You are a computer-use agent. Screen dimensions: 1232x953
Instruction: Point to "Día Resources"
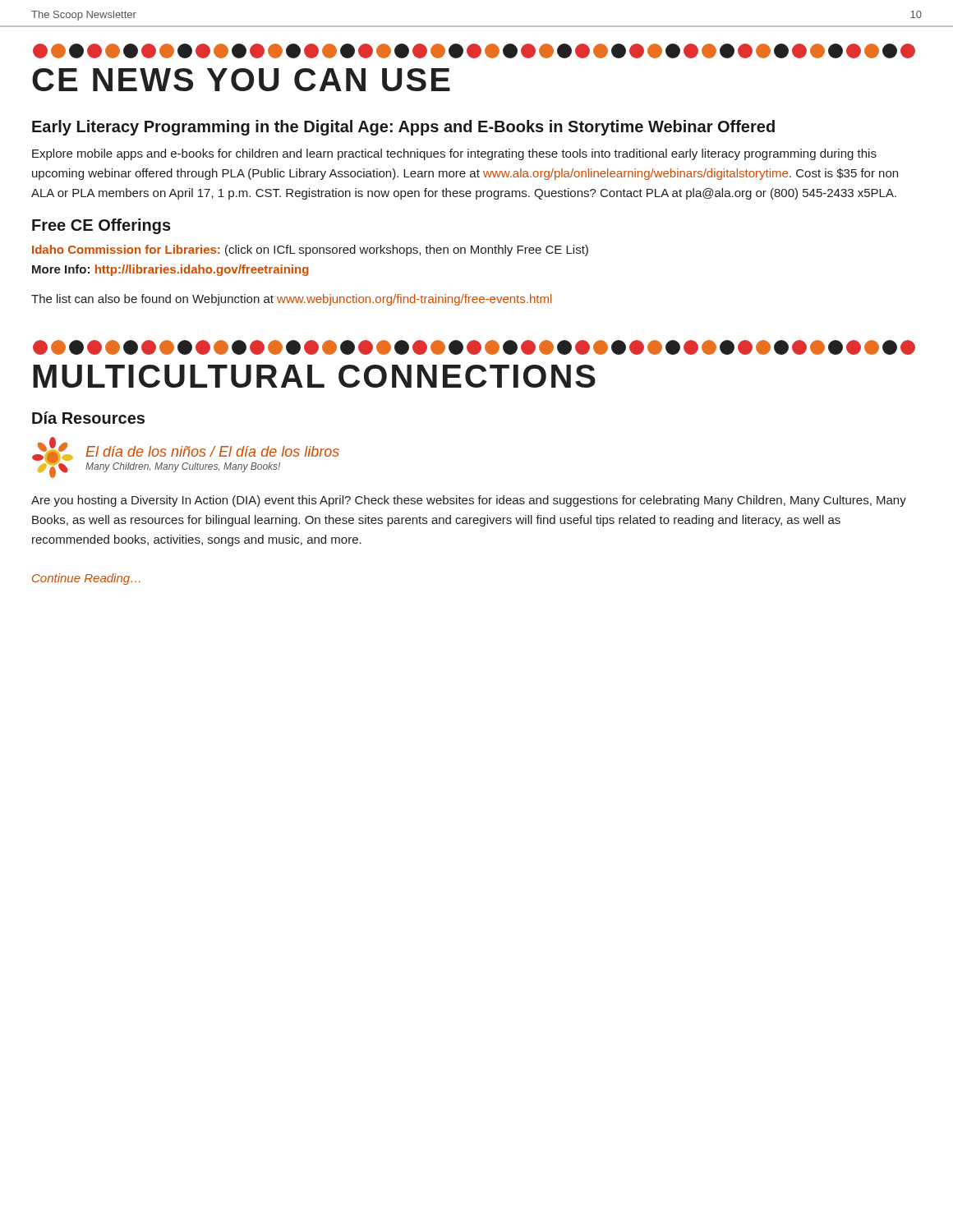click(x=88, y=418)
